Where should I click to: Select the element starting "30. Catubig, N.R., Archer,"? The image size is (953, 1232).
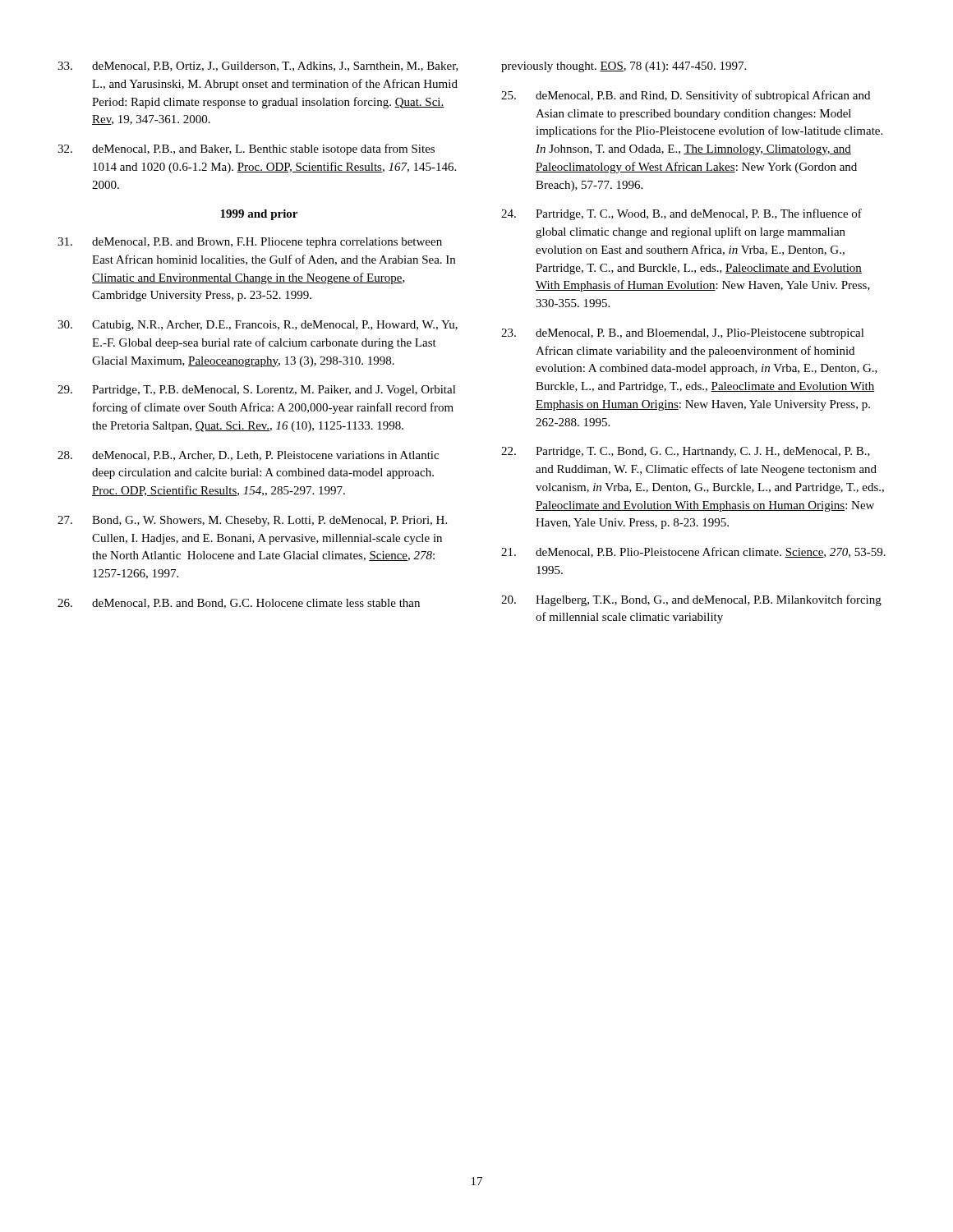[x=259, y=343]
